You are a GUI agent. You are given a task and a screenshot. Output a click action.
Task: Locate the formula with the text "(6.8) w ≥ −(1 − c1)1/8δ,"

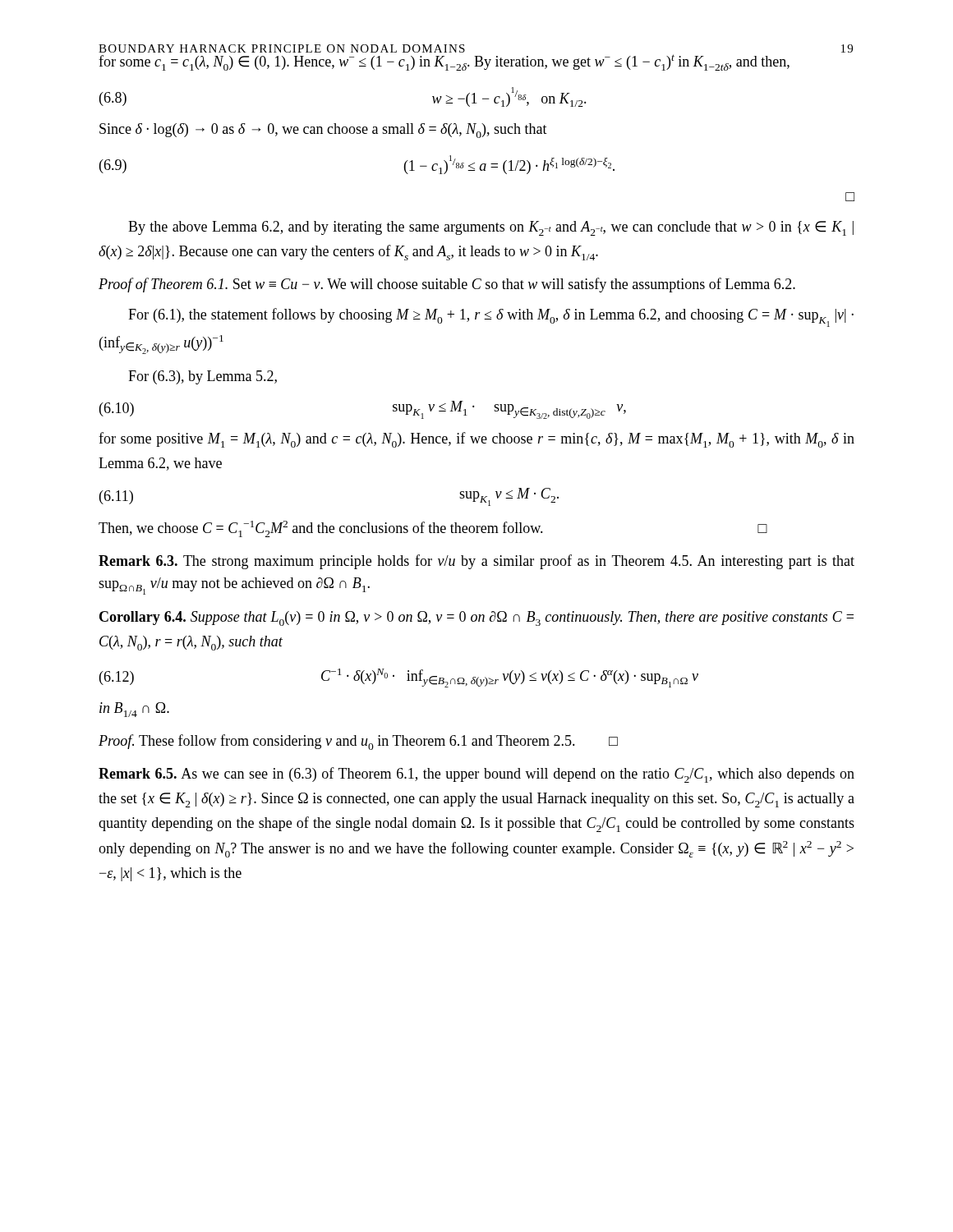(476, 98)
